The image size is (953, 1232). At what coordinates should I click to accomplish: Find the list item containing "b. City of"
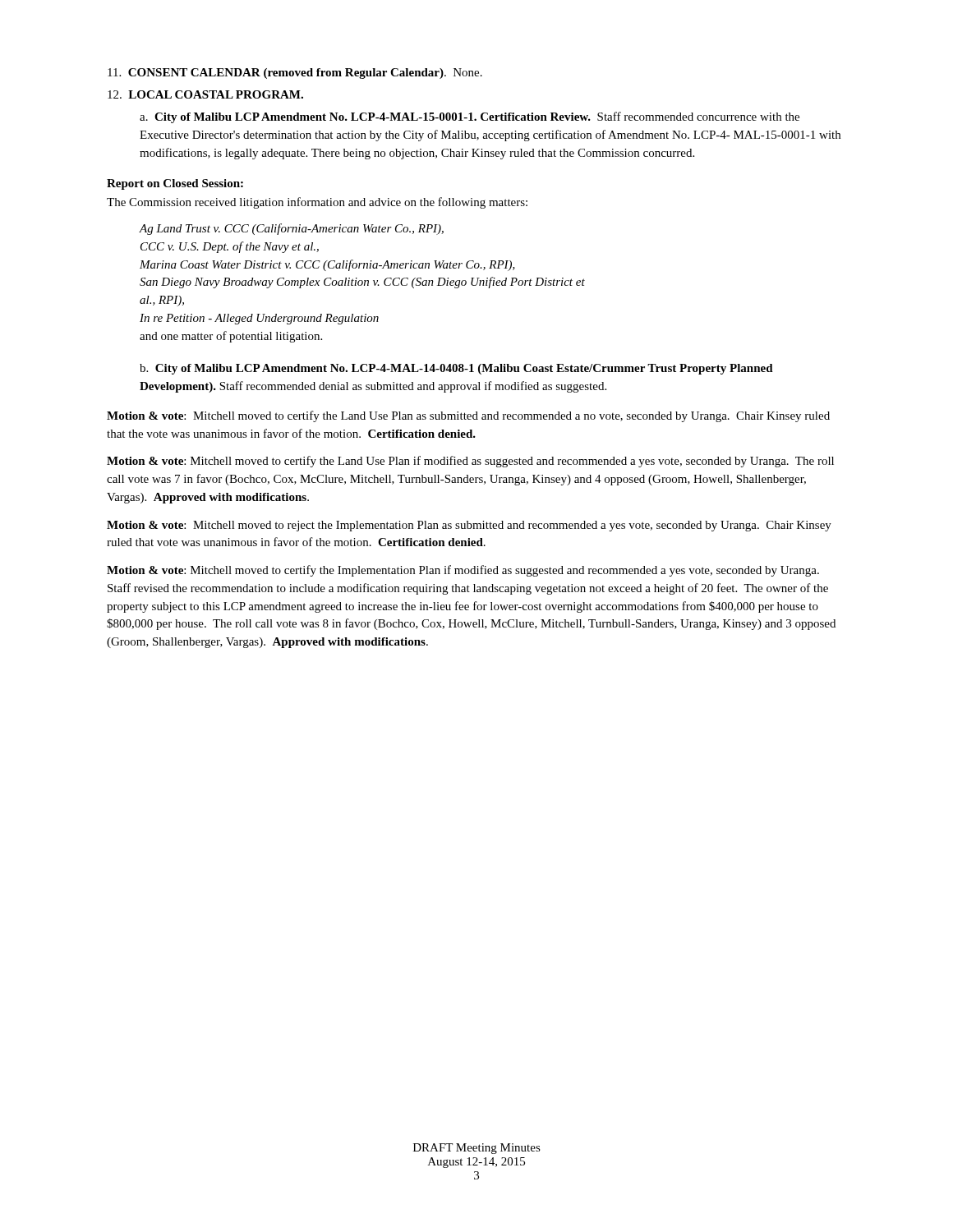click(x=456, y=377)
